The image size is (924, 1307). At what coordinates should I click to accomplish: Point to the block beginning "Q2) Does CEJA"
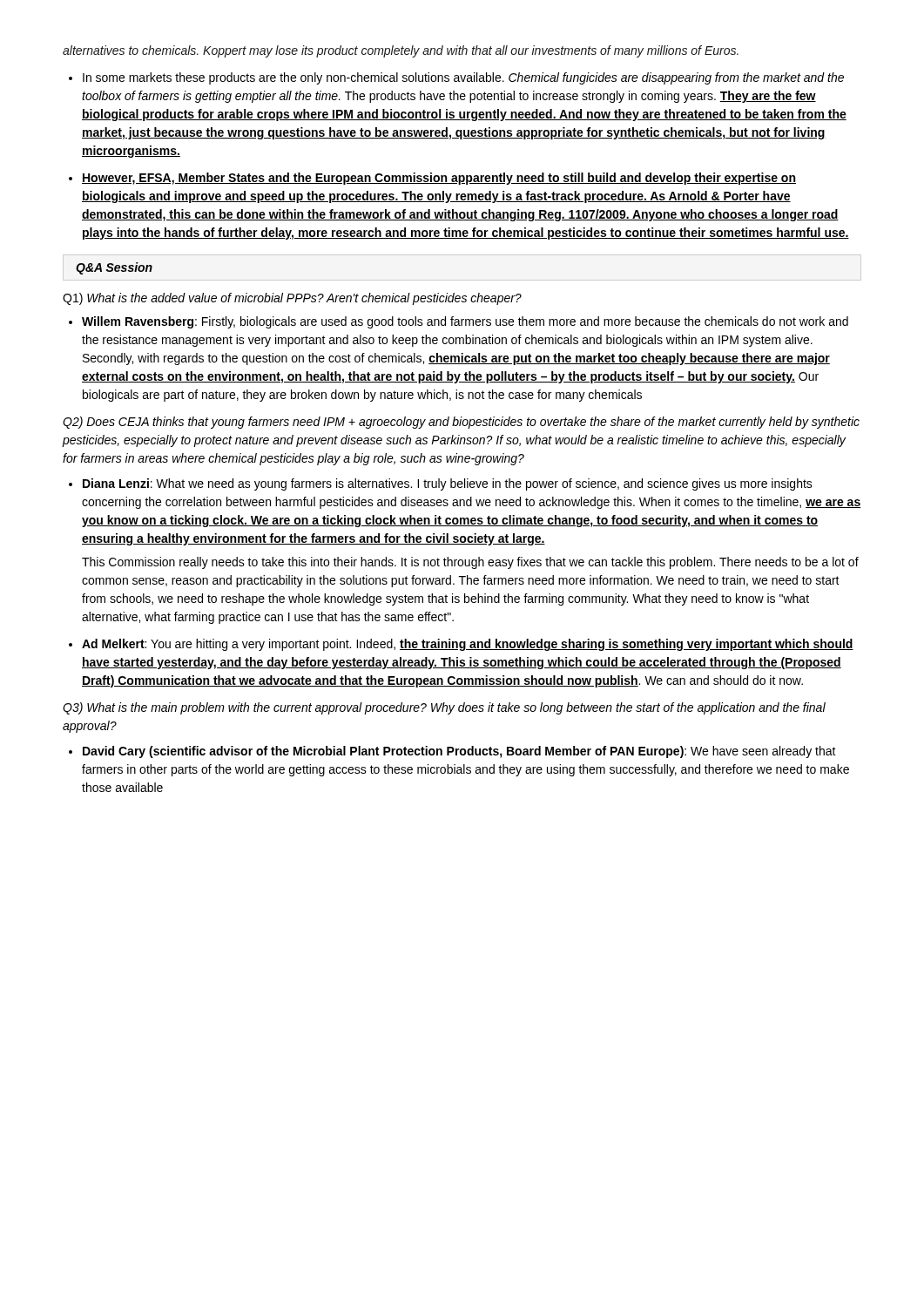click(461, 440)
